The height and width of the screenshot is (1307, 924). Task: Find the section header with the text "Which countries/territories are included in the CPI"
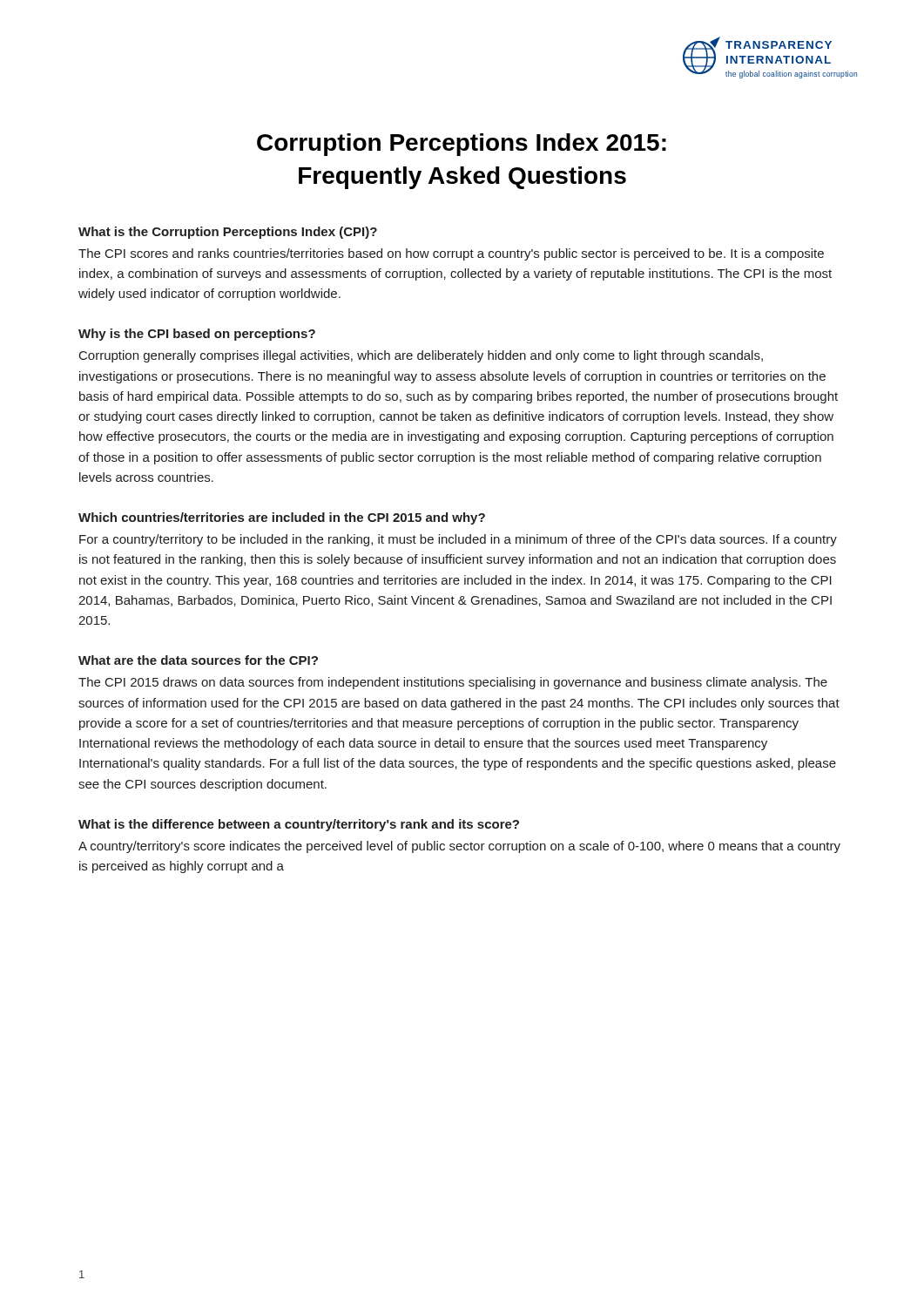click(x=282, y=517)
